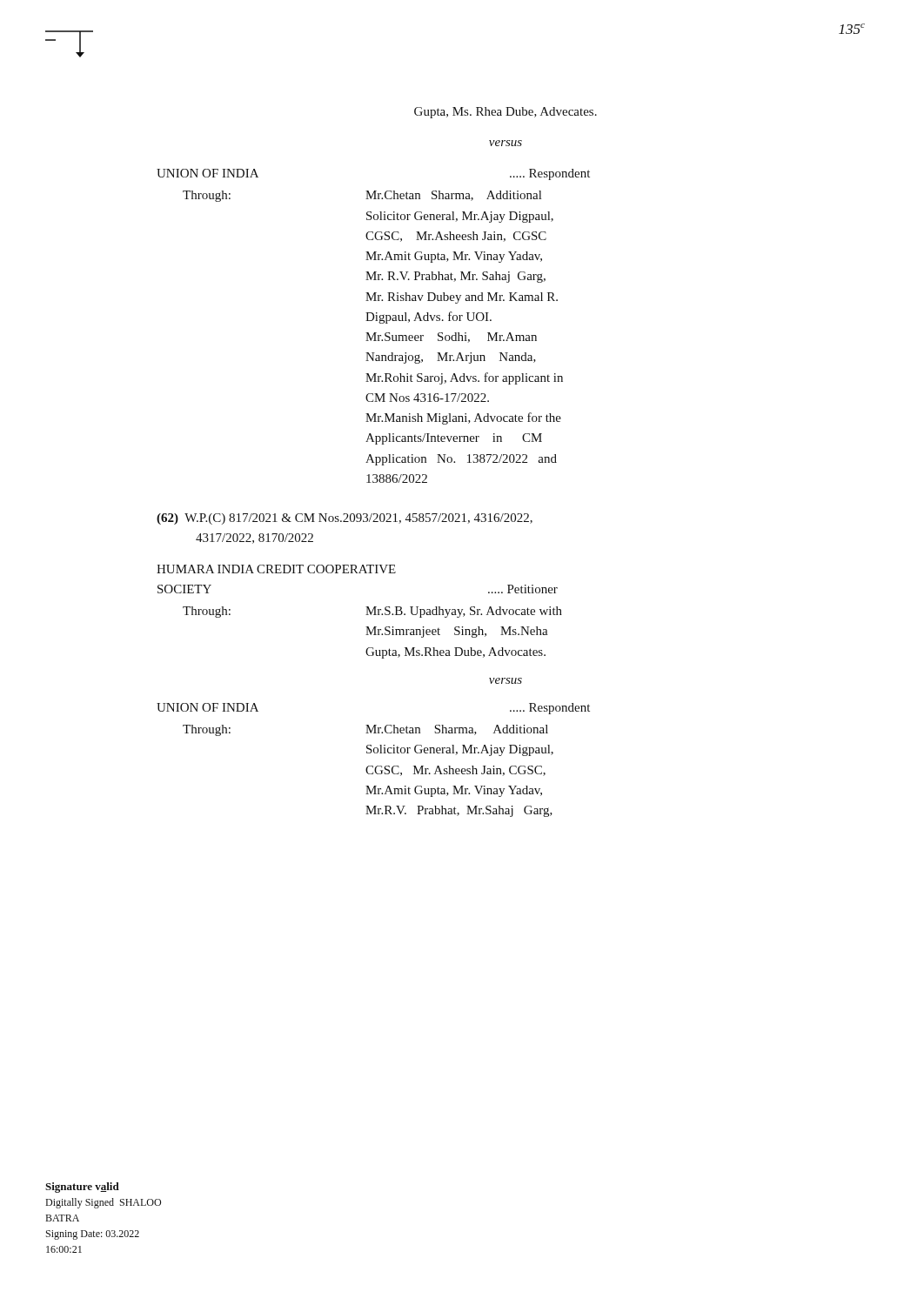This screenshot has height=1305, width=924.
Task: Find the text that says "Gupta, Ms. Rhea Dube, Advecates."
Action: 505,111
